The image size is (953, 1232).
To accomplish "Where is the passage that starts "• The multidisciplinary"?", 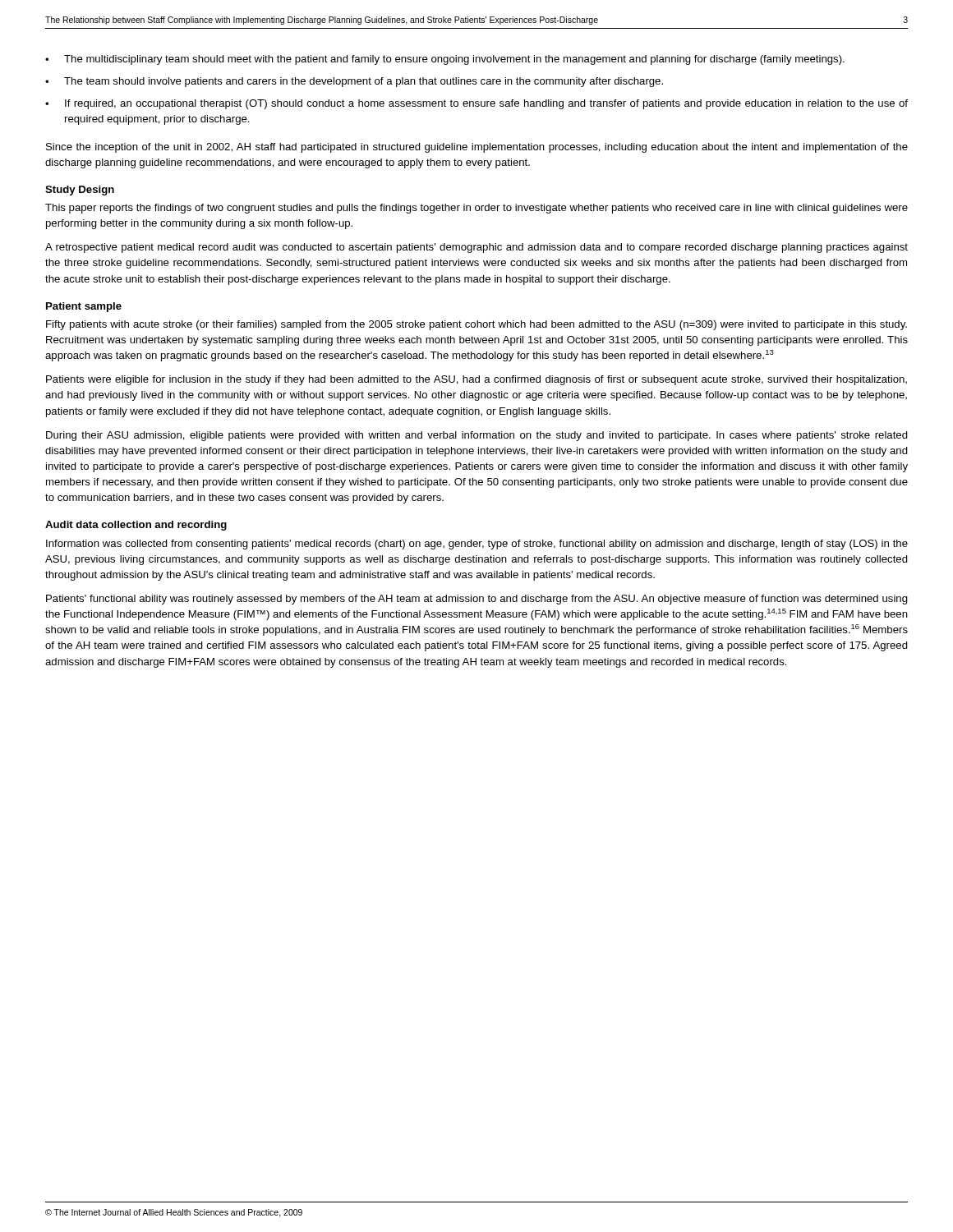I will pyautogui.click(x=476, y=59).
